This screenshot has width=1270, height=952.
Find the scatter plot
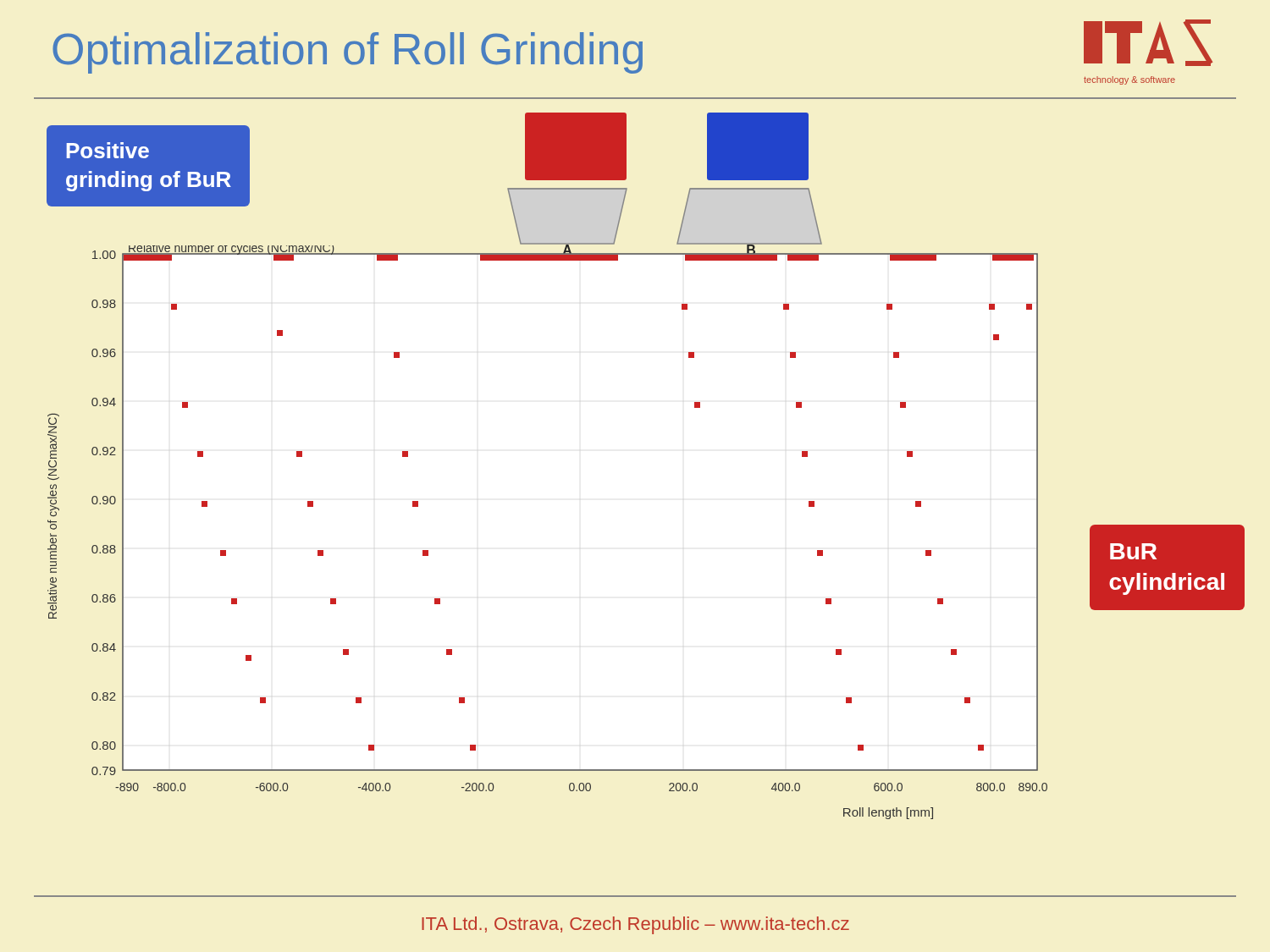pyautogui.click(x=555, y=537)
